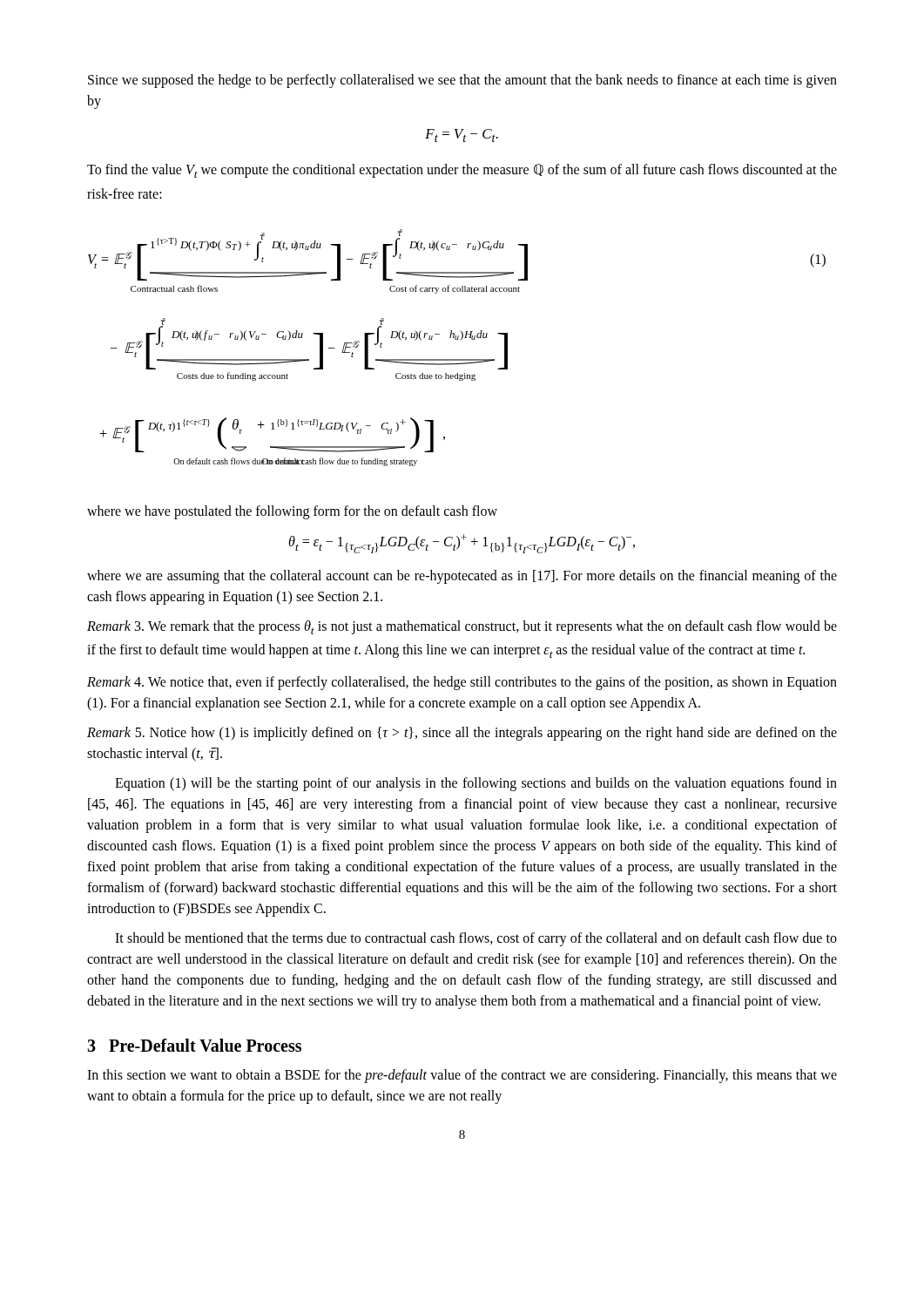This screenshot has width=924, height=1307.
Task: Locate the formula with the text "θt = εt − 1{τC<τI}LGDC(εt −"
Action: pyautogui.click(x=462, y=543)
